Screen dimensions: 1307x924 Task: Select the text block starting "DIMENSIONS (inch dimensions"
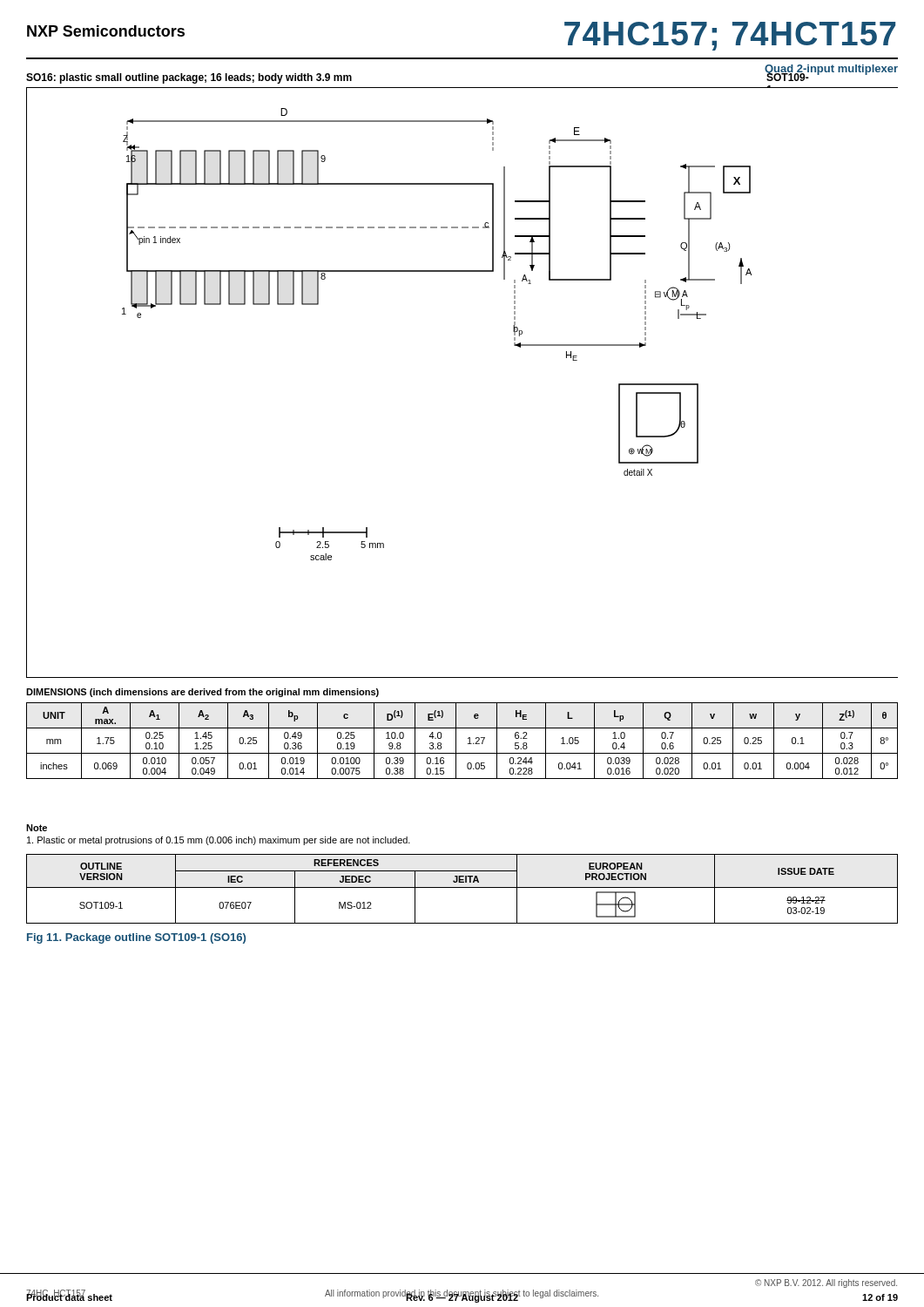203,692
